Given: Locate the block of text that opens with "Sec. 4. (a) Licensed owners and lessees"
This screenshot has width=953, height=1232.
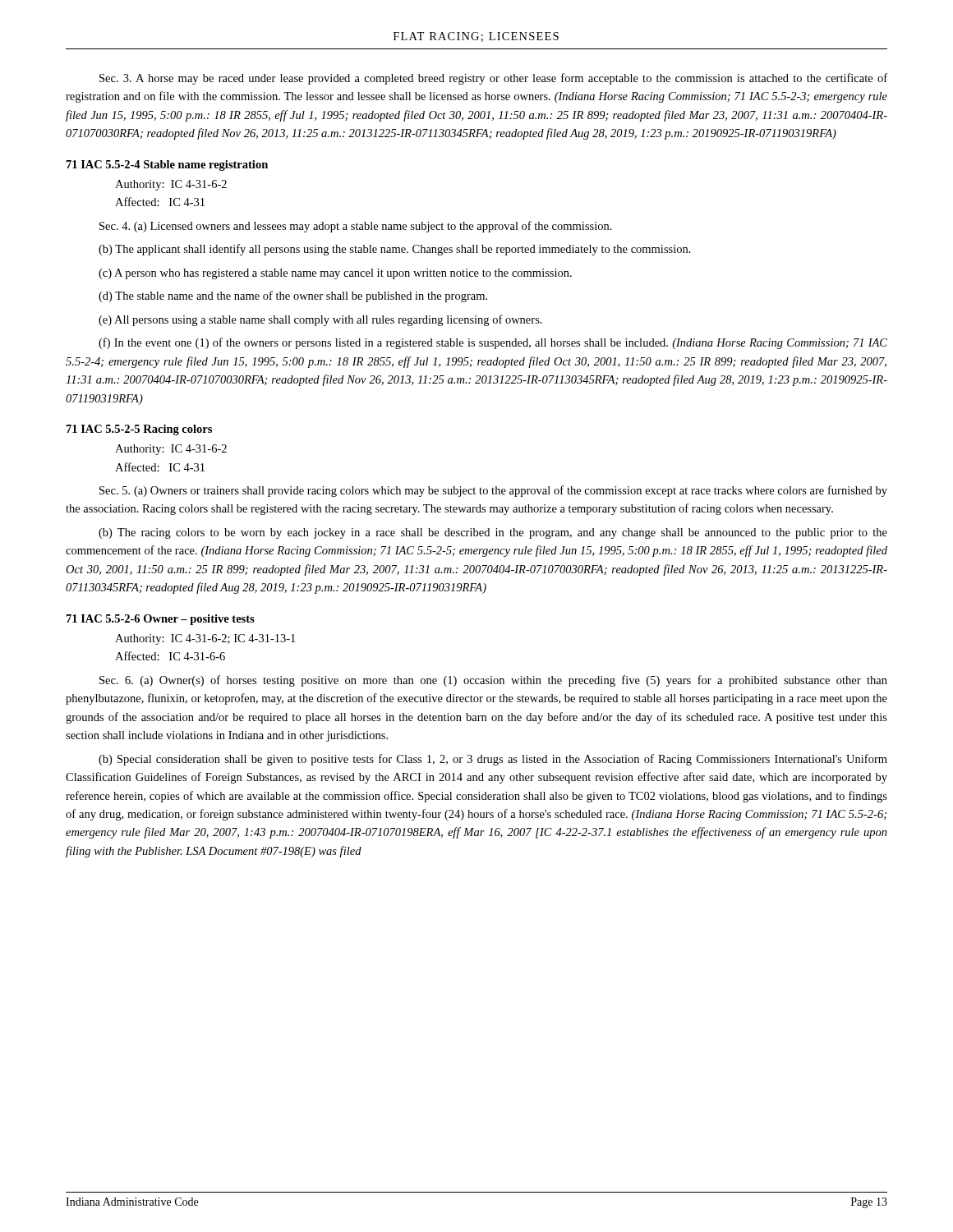Looking at the screenshot, I should pyautogui.click(x=476, y=226).
